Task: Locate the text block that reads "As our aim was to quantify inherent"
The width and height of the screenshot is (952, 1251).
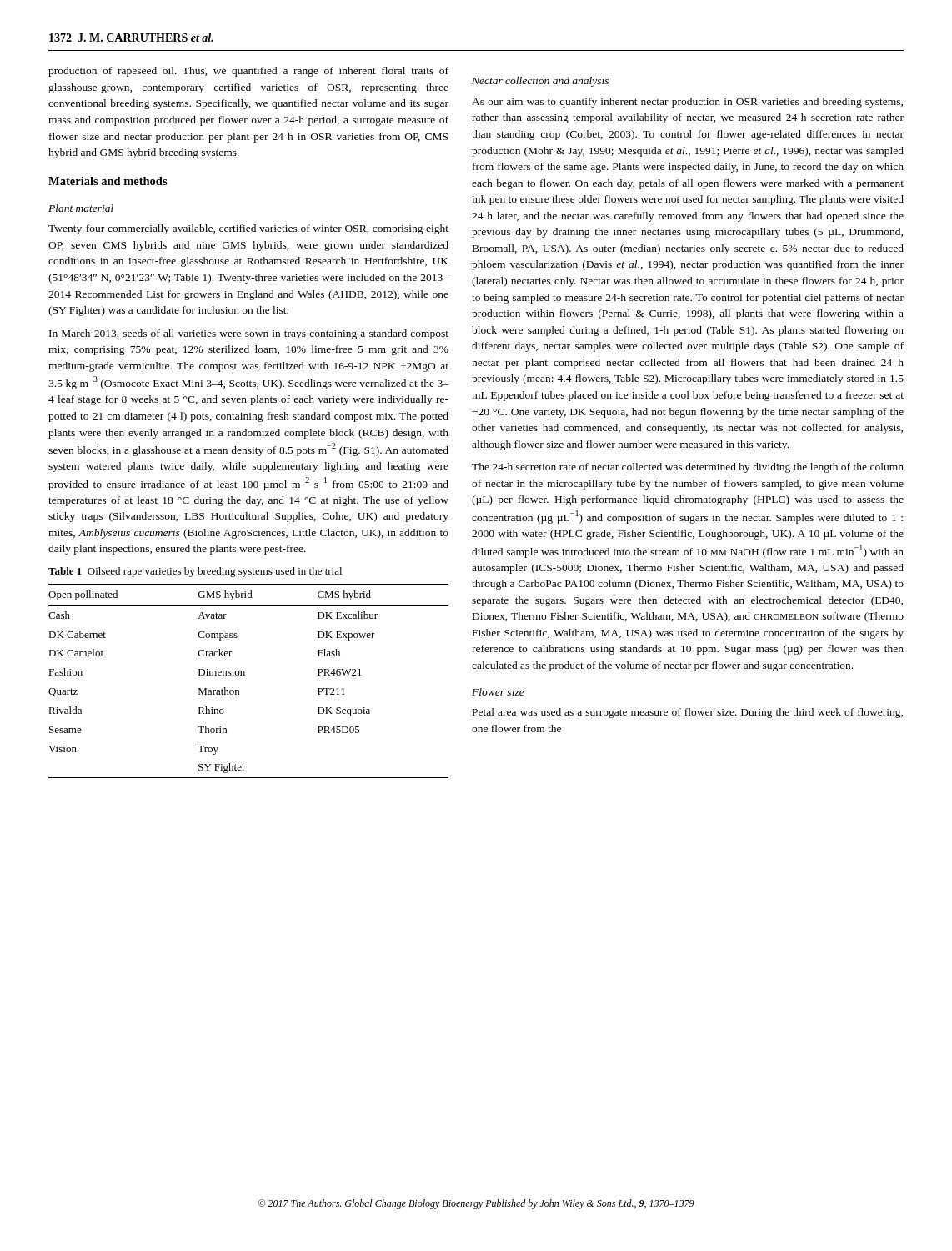Action: (688, 383)
